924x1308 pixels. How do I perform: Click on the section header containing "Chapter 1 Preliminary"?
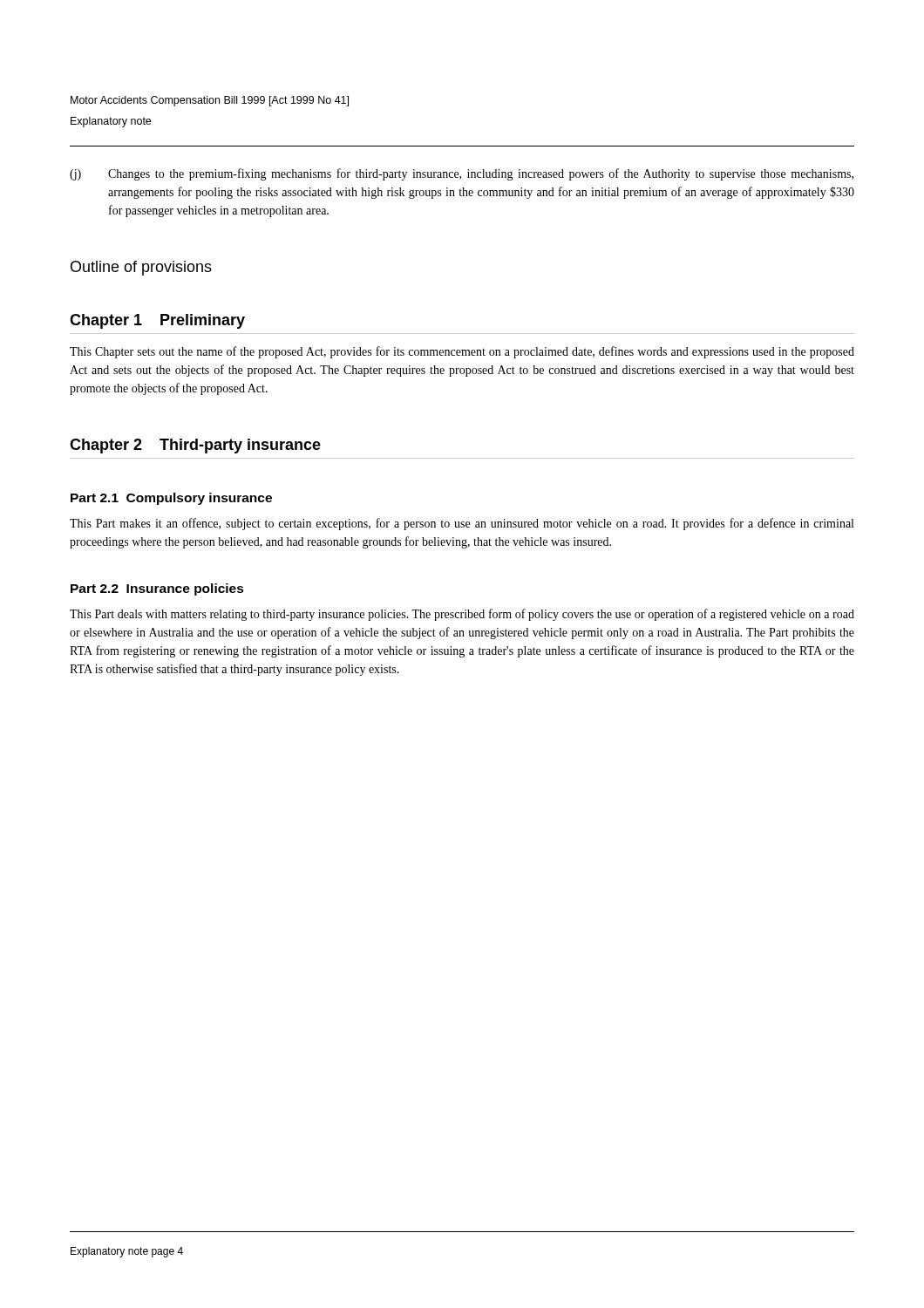tap(157, 320)
